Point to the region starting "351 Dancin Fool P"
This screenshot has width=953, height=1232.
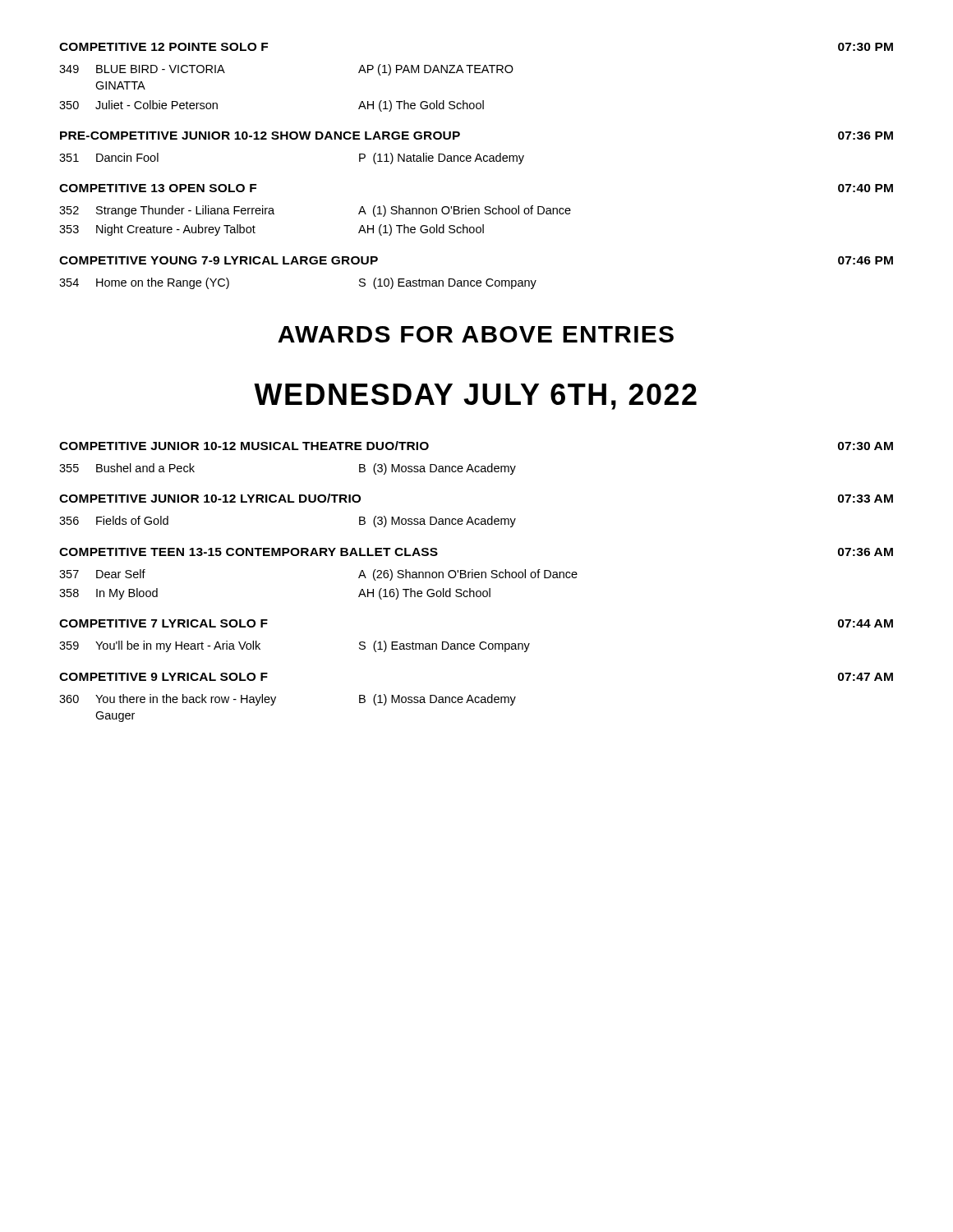[x=476, y=158]
